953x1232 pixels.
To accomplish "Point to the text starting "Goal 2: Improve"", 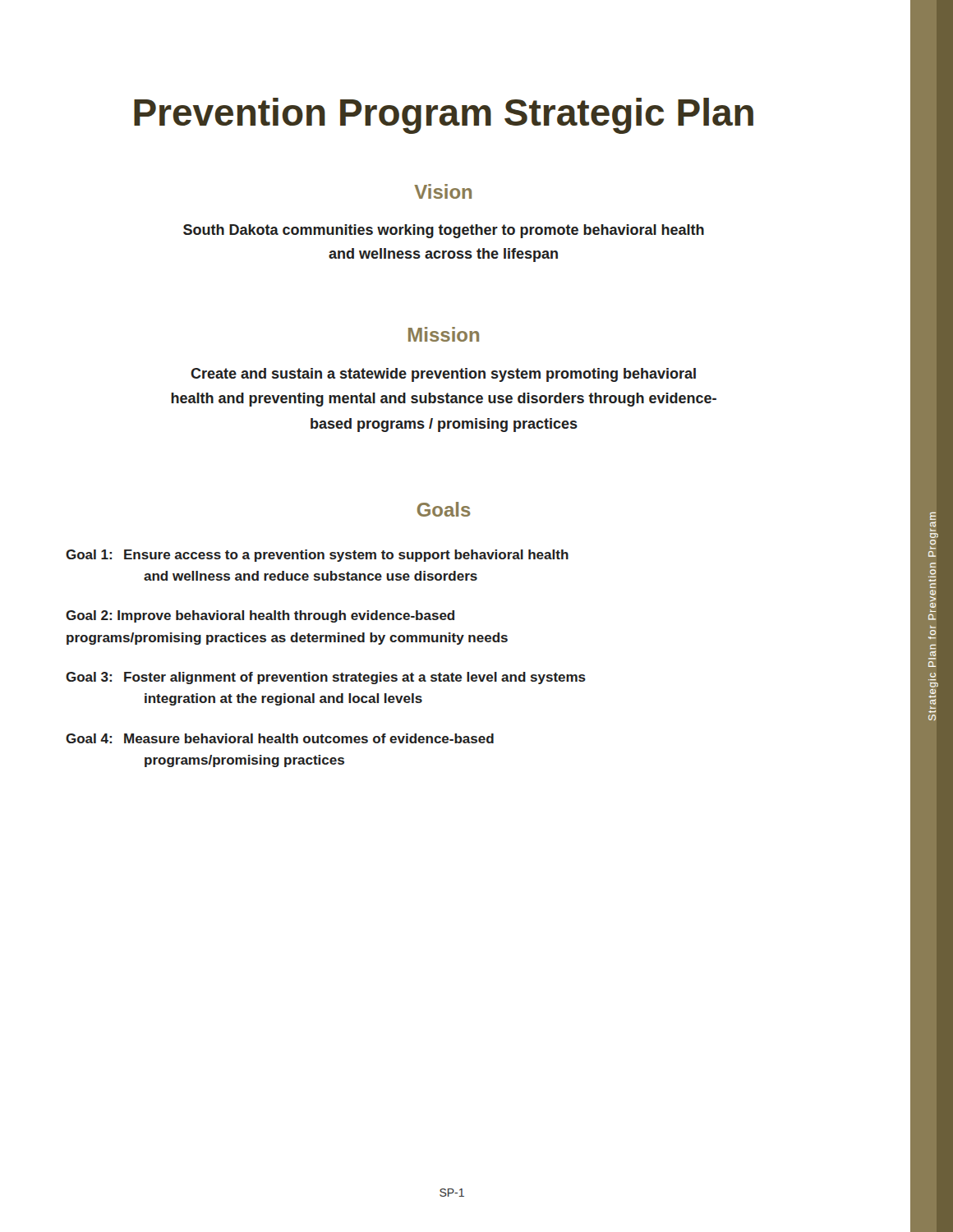I will (287, 627).
